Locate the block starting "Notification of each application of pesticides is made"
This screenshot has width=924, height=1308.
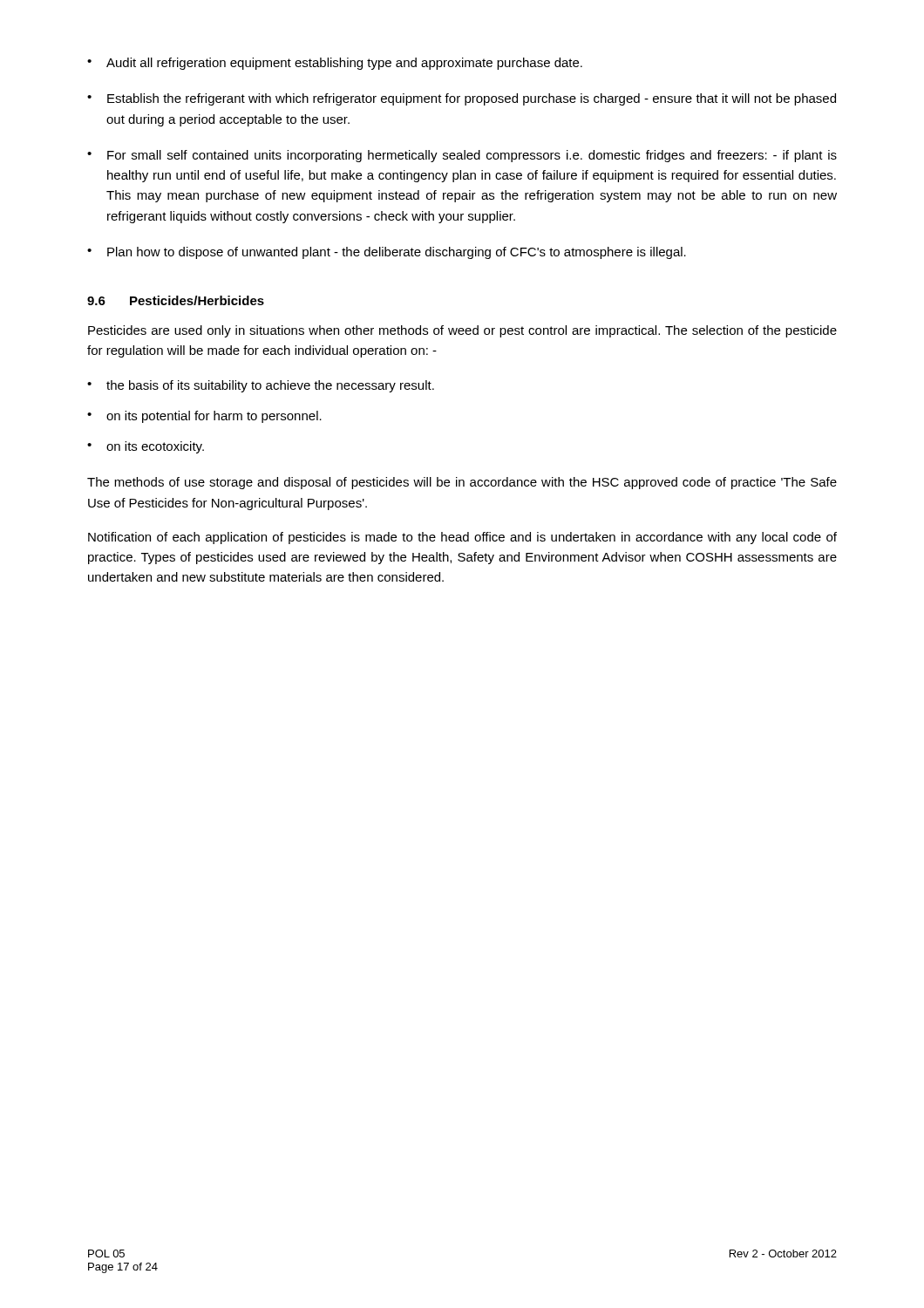tap(462, 557)
